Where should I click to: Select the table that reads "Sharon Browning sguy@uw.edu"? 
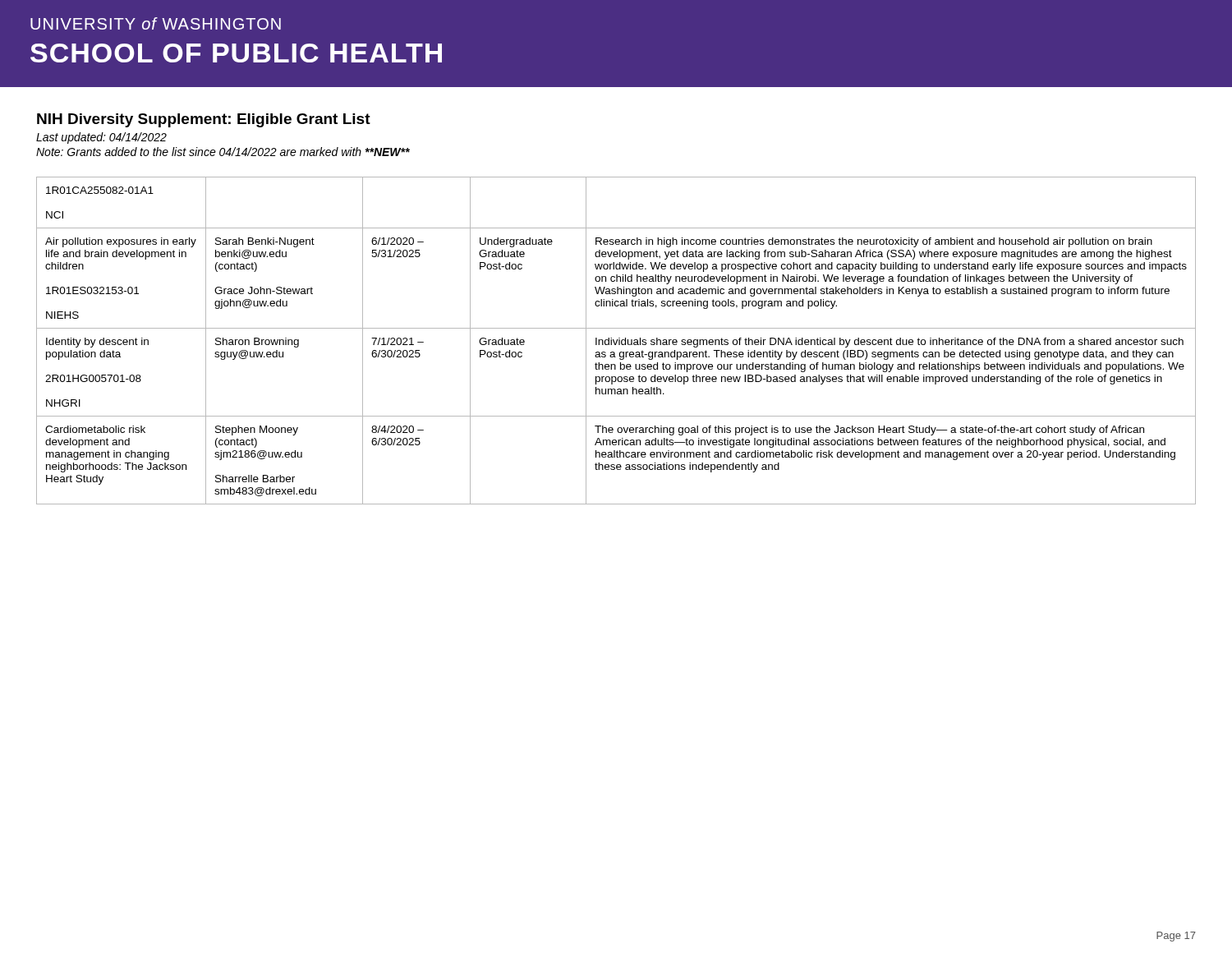(616, 341)
